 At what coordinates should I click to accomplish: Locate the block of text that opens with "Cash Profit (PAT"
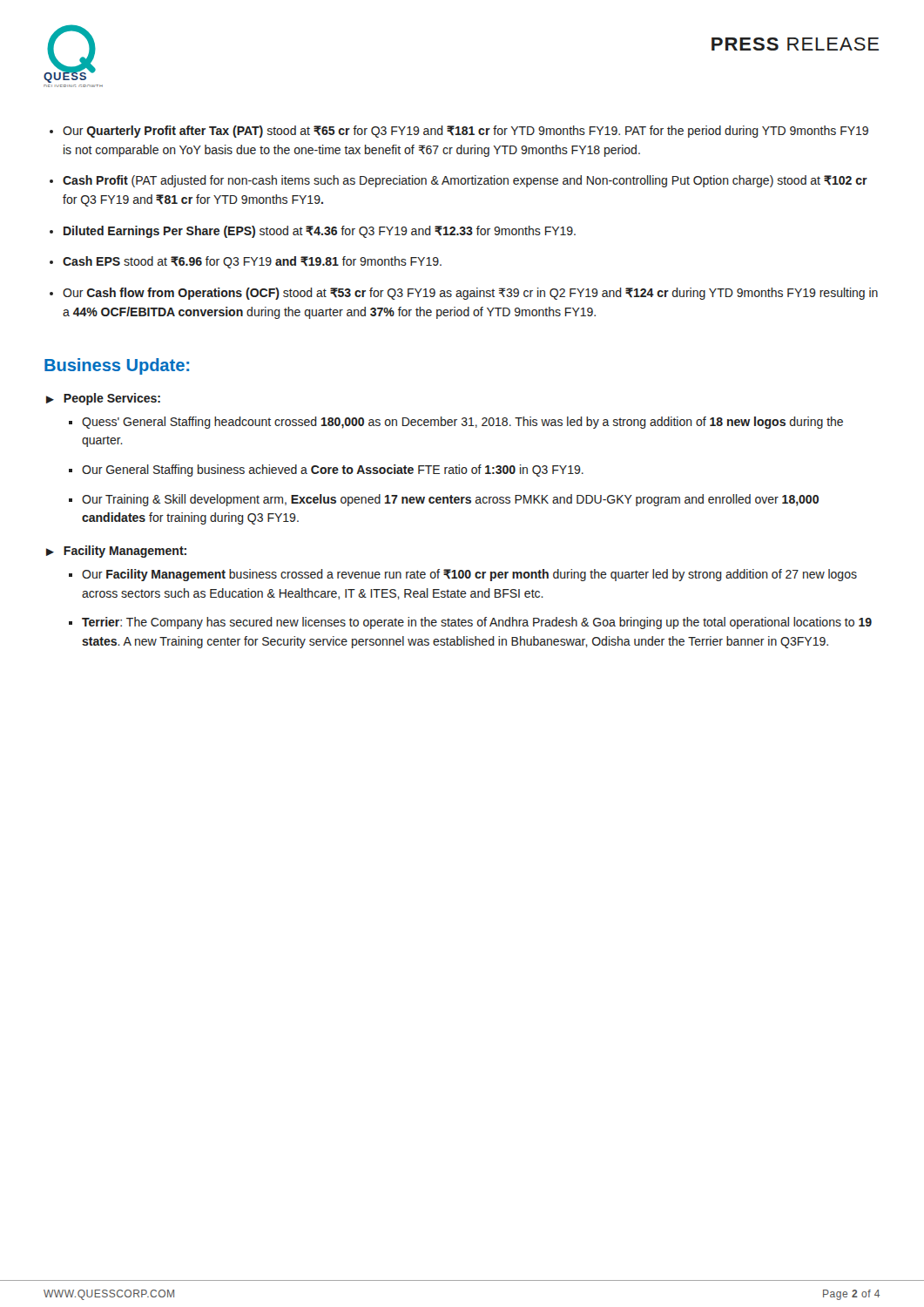pyautogui.click(x=465, y=190)
